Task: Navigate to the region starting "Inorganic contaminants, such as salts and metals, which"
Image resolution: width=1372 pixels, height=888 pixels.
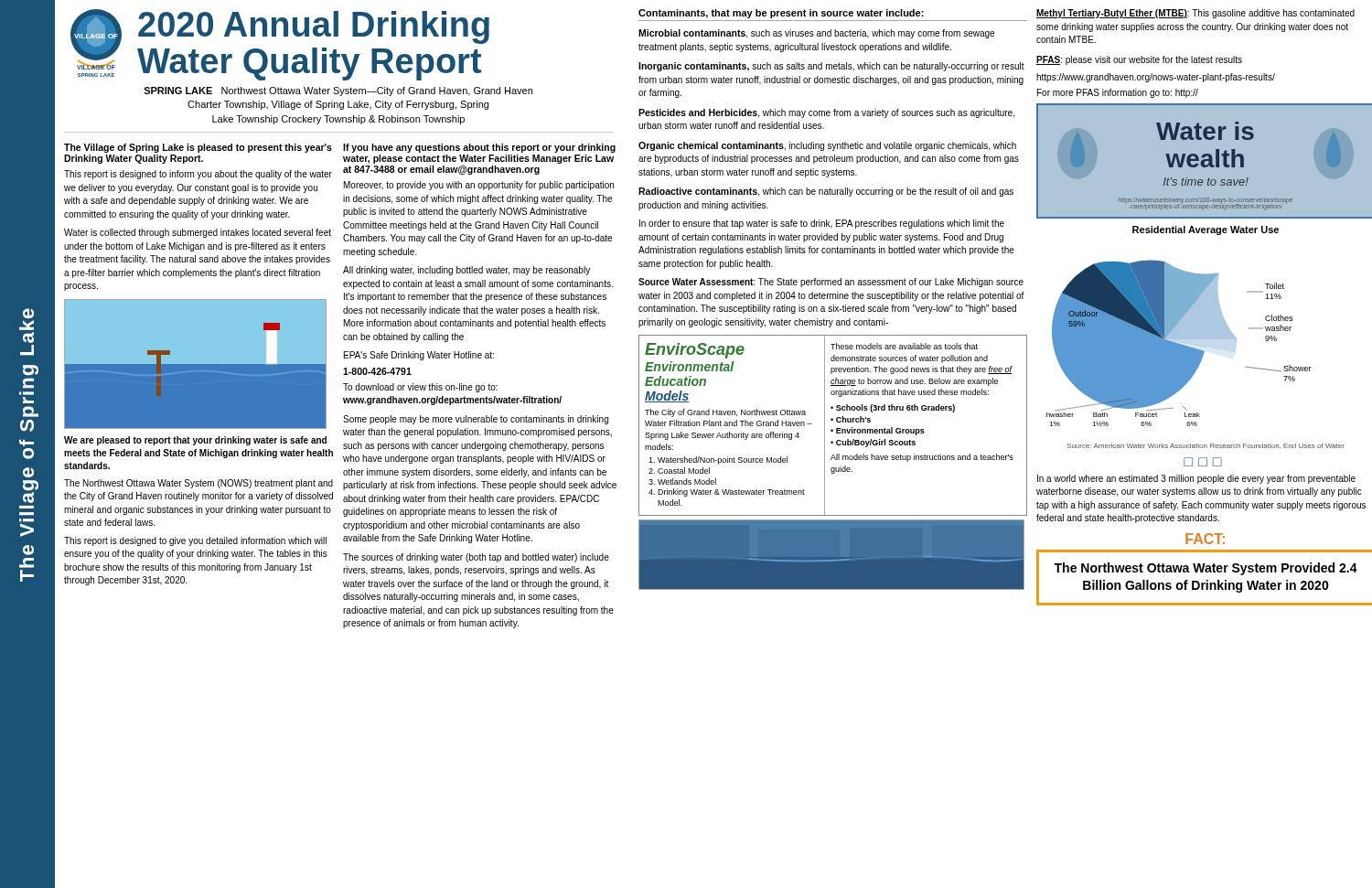Action: (831, 79)
